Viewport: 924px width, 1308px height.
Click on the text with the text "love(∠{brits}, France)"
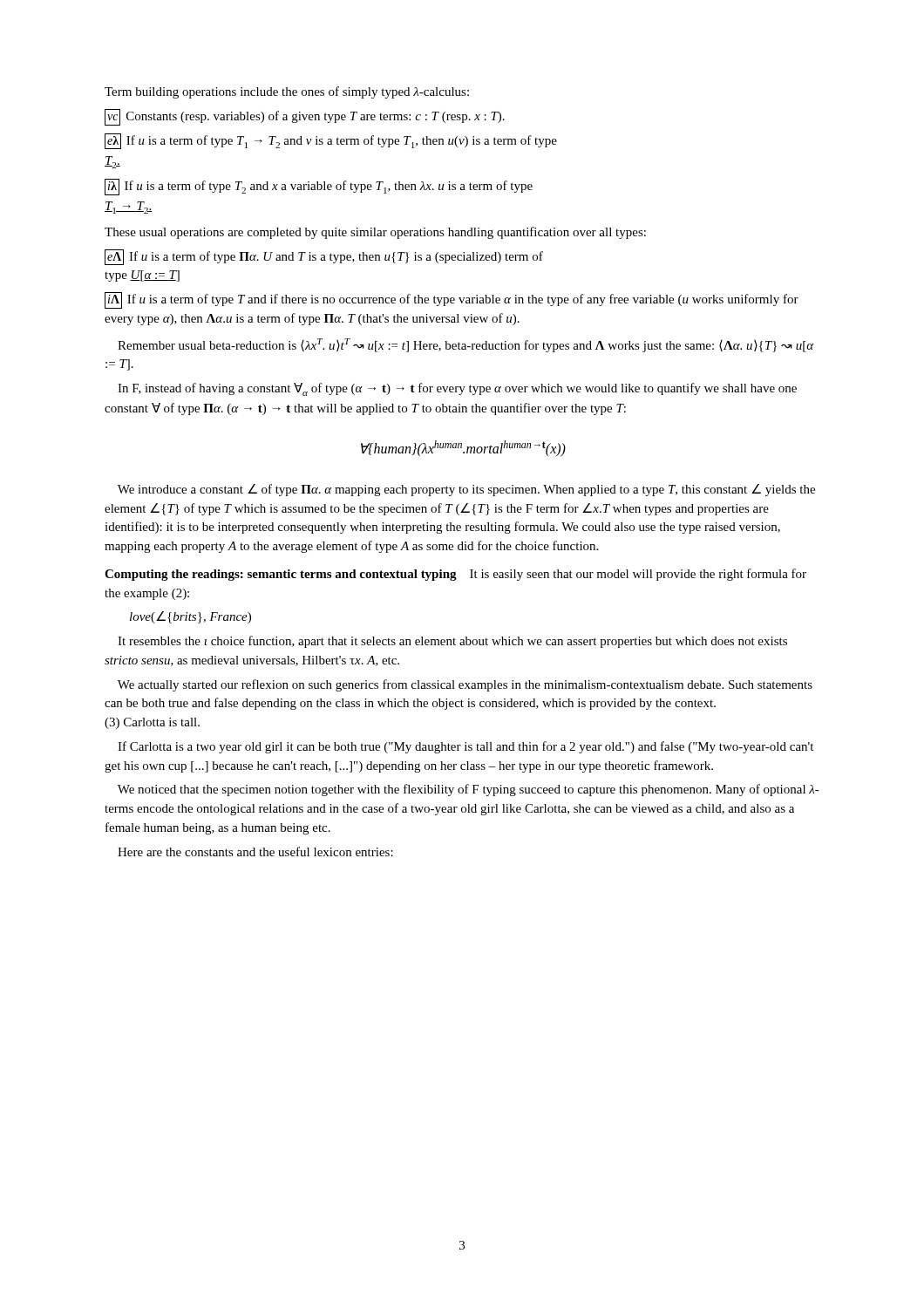click(190, 617)
